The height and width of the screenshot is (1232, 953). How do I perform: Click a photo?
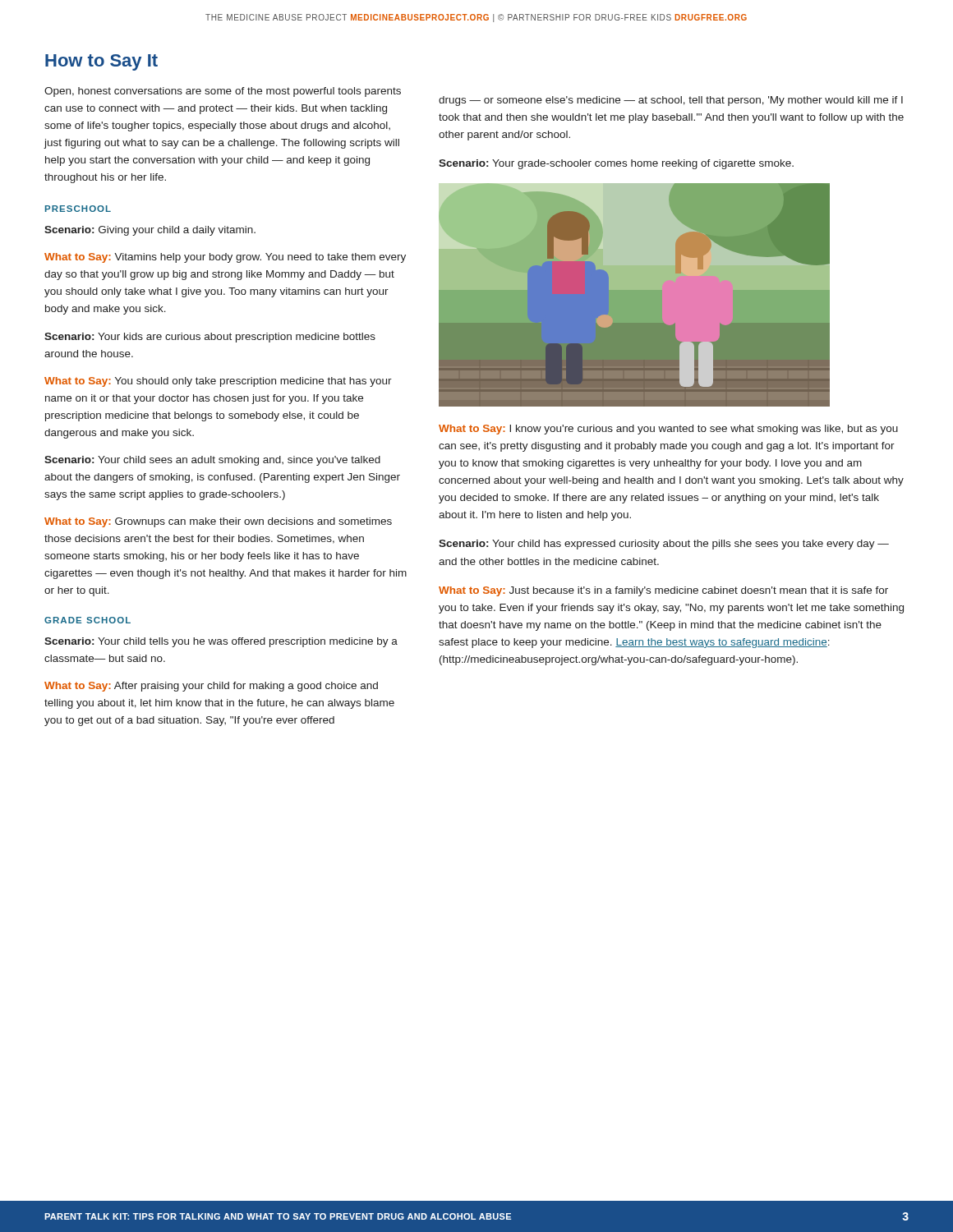(634, 295)
